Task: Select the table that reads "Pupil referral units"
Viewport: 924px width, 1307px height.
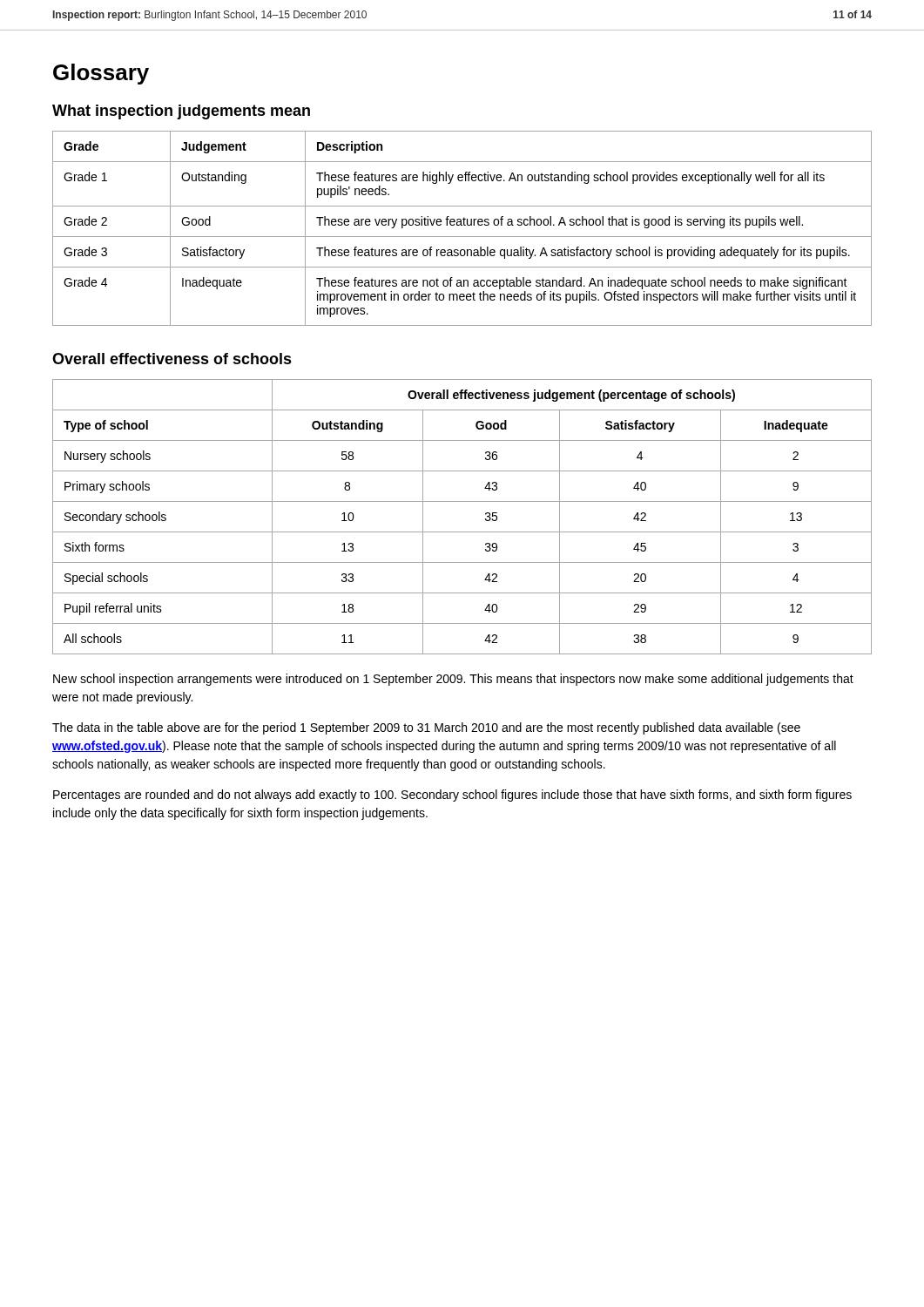Action: tap(462, 517)
